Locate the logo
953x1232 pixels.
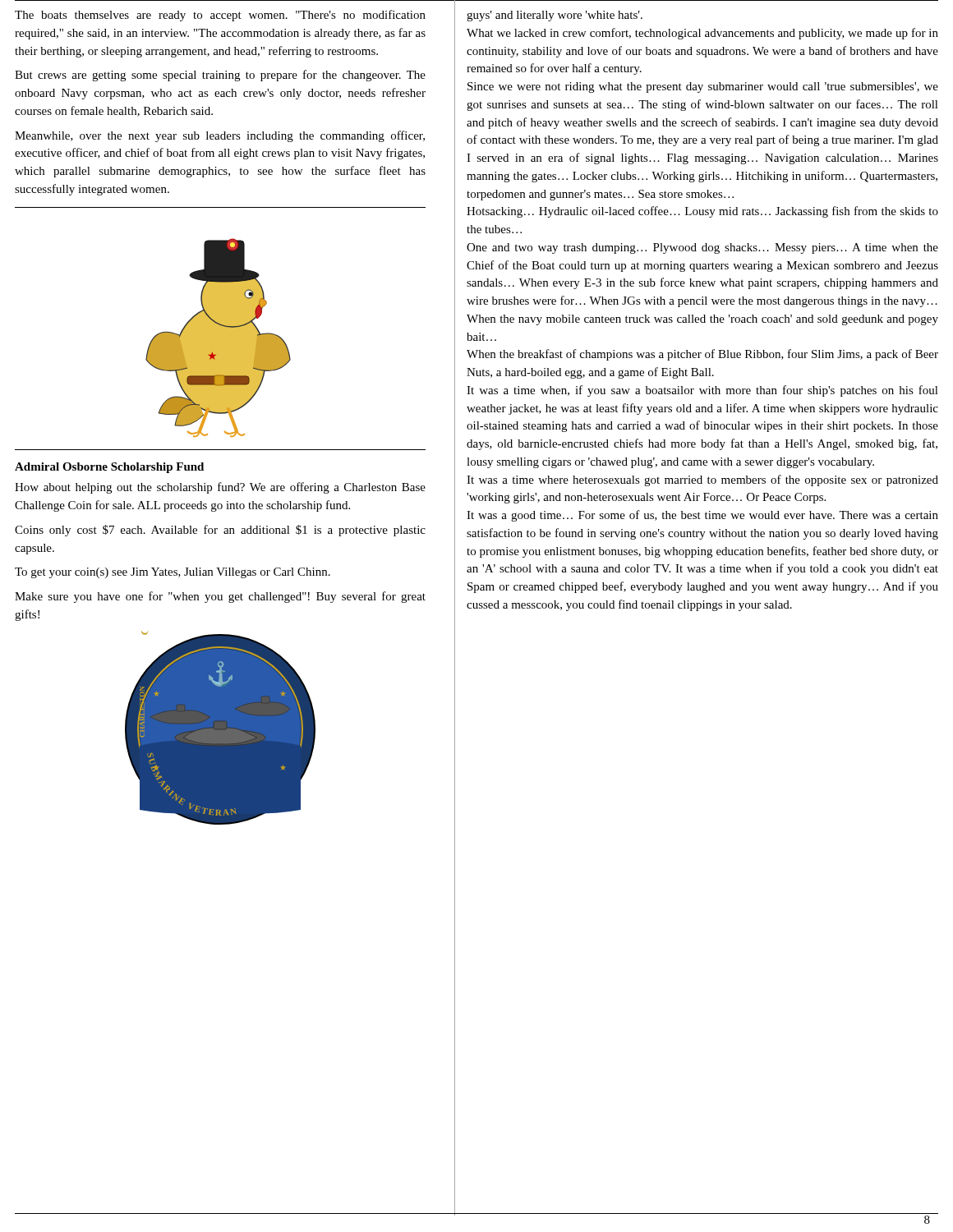(220, 731)
